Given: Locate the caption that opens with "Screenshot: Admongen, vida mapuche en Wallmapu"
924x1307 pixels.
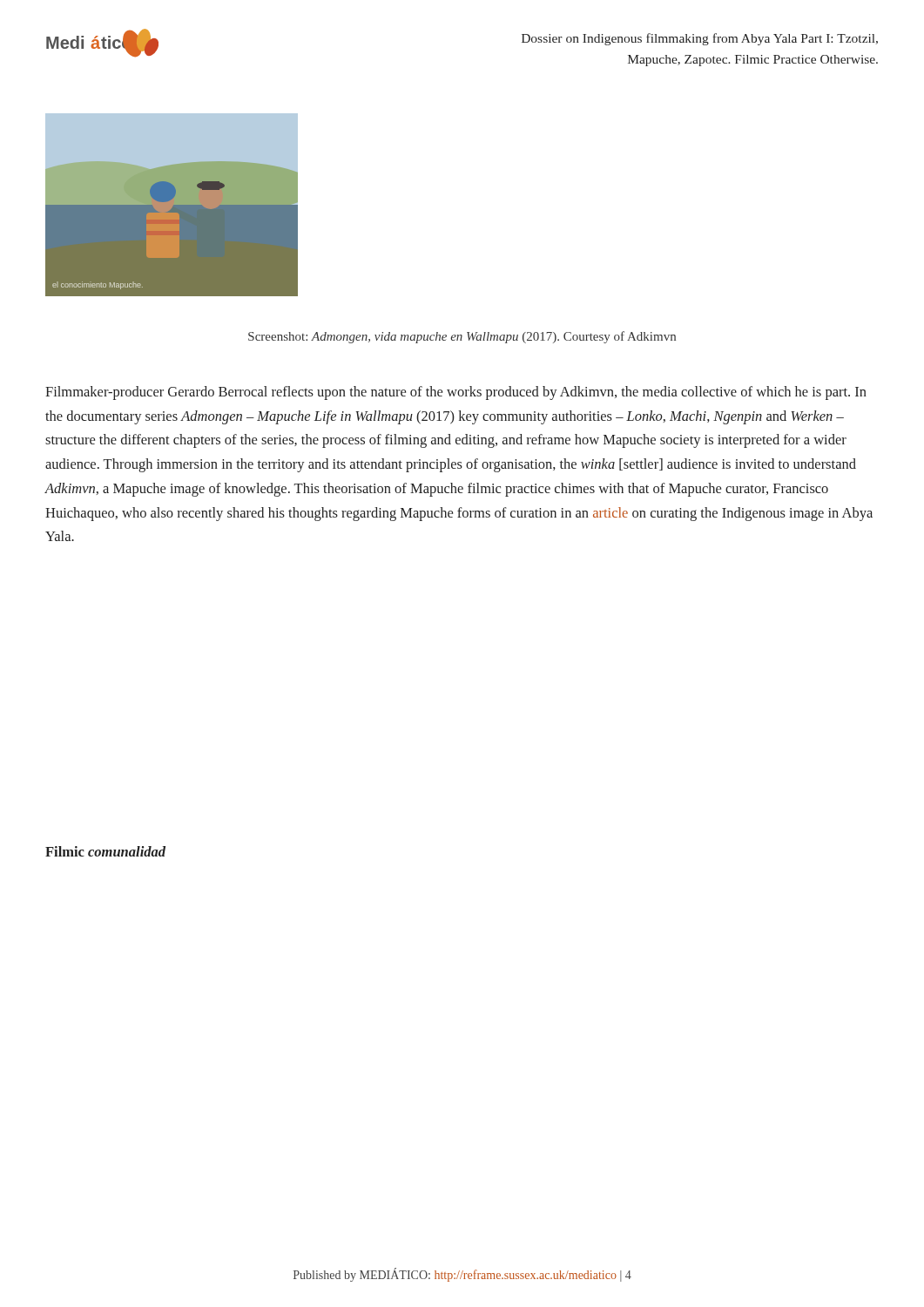Looking at the screenshot, I should pyautogui.click(x=462, y=336).
